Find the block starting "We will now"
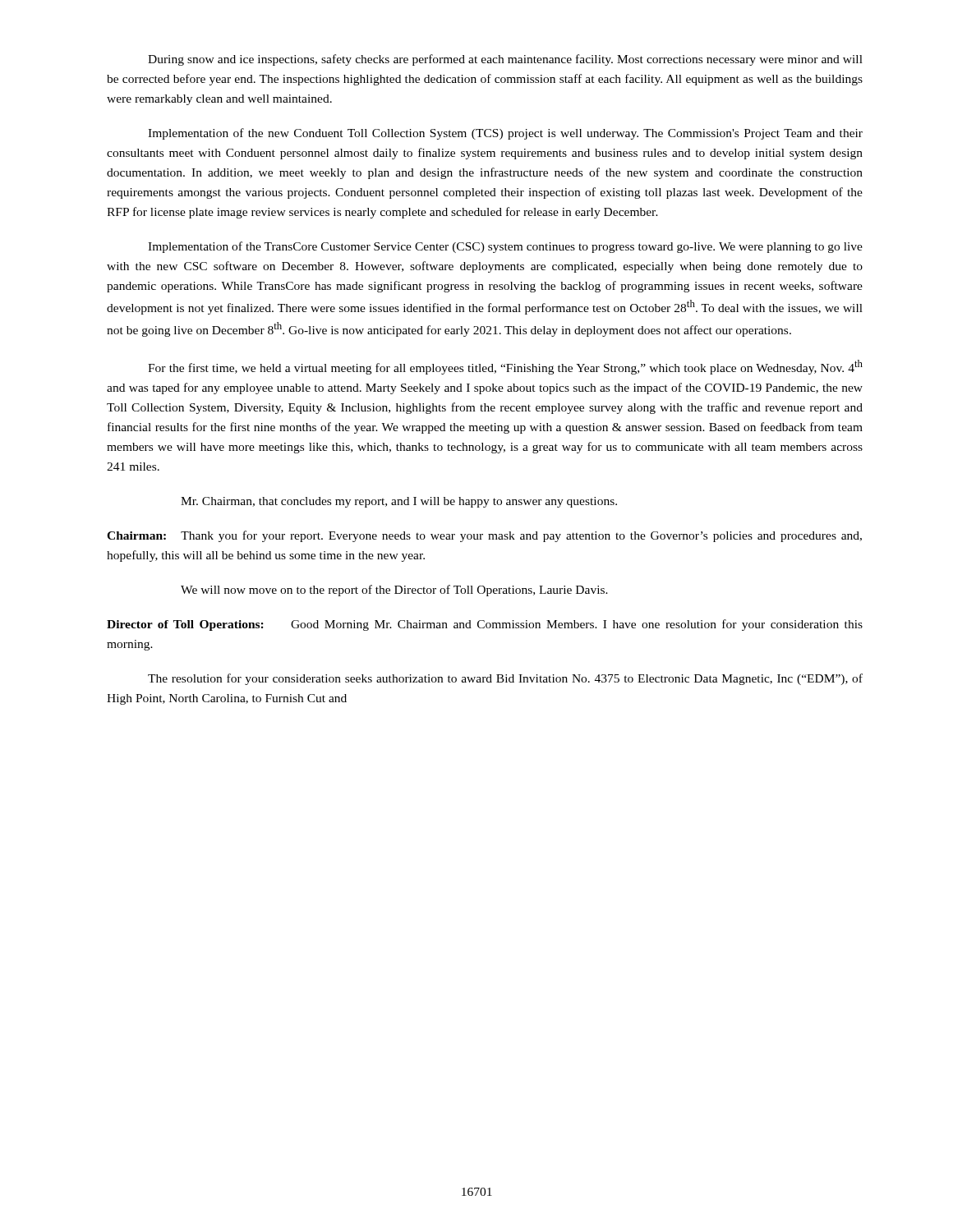Image resolution: width=953 pixels, height=1232 pixels. click(485, 590)
